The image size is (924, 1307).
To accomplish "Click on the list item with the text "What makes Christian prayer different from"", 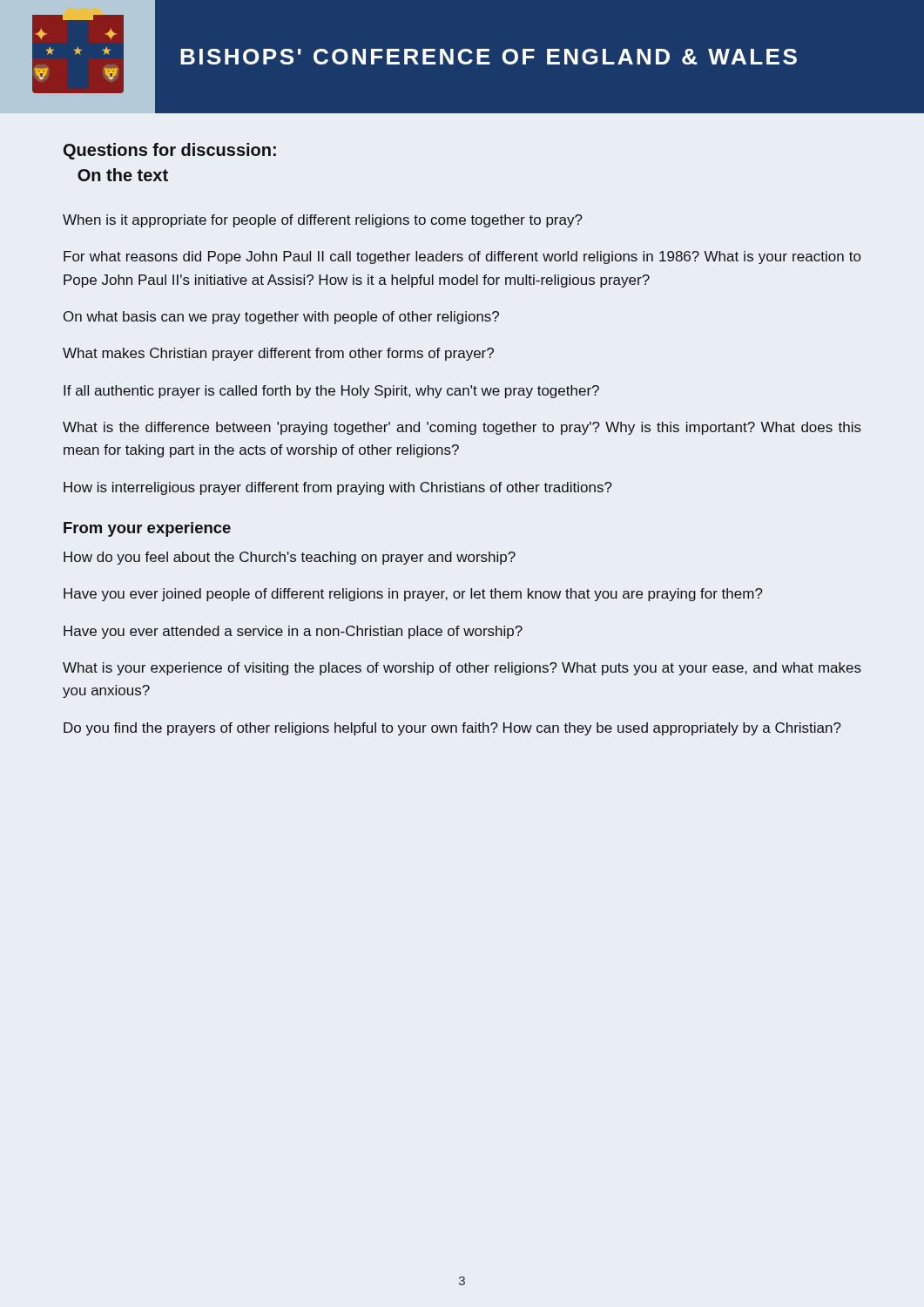I will 279,354.
